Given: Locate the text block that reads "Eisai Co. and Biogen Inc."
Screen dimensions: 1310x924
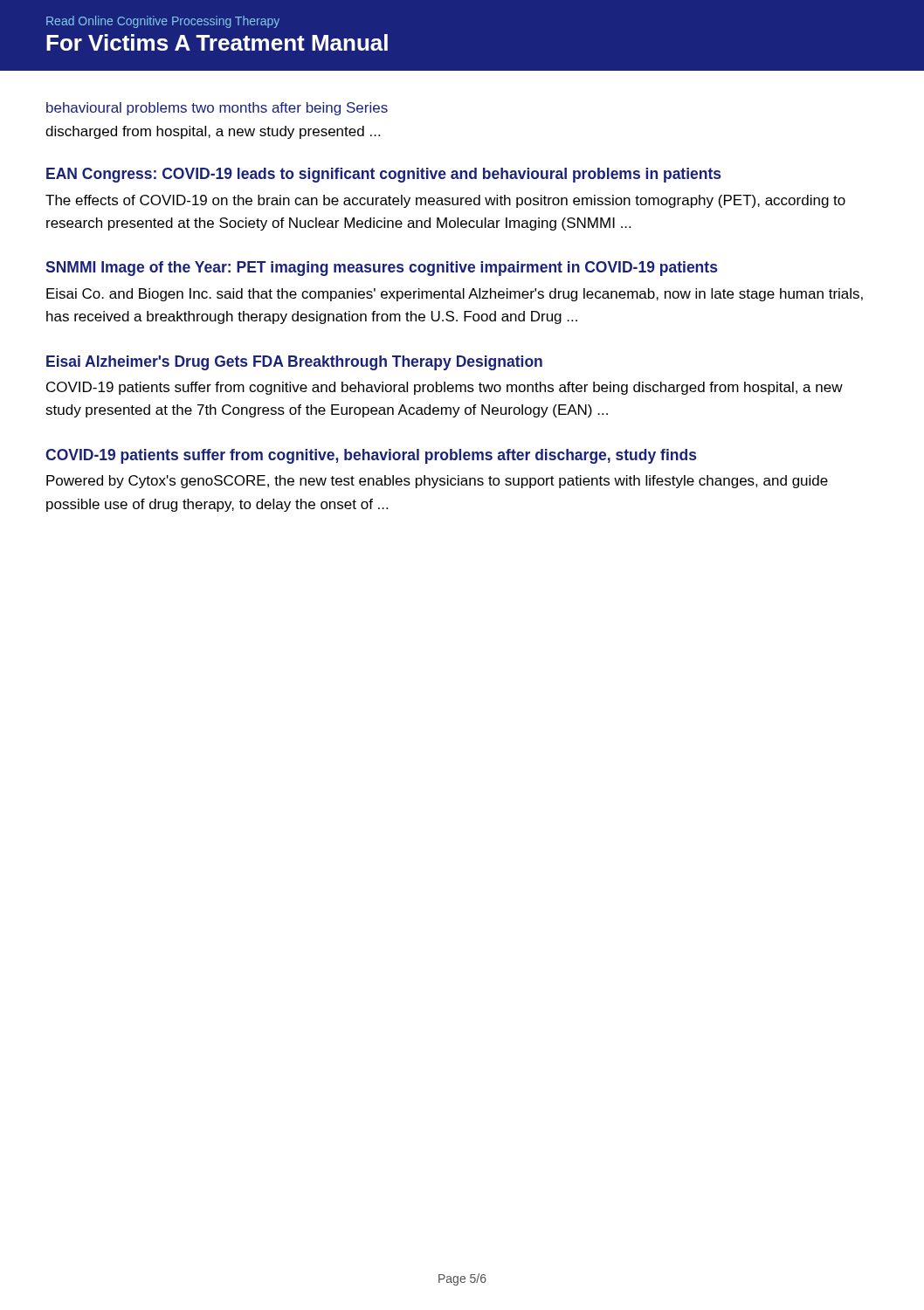Looking at the screenshot, I should [455, 305].
